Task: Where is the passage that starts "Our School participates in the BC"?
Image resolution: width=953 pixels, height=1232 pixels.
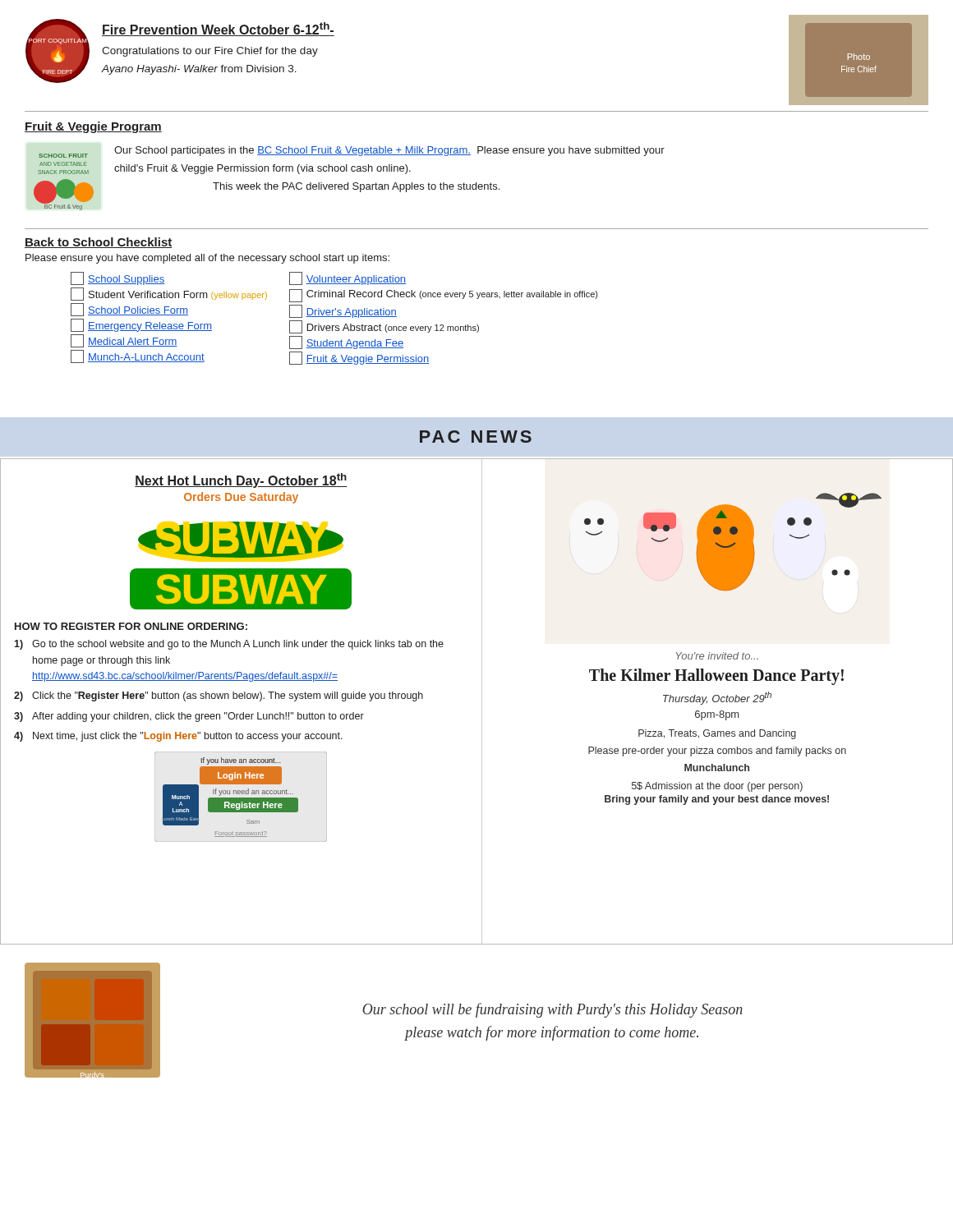Action: tap(389, 168)
